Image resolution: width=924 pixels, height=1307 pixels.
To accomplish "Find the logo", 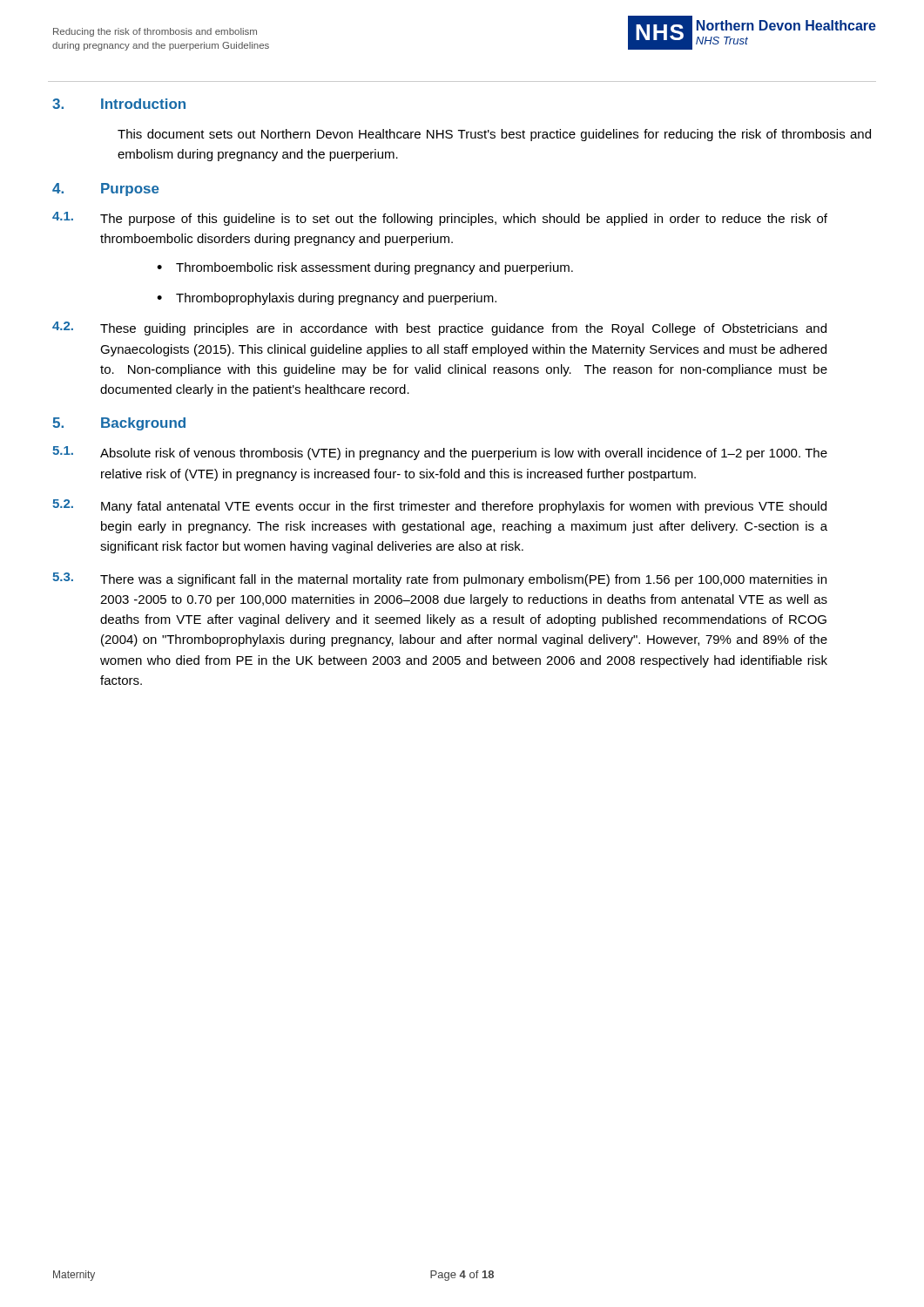I will pos(752,33).
